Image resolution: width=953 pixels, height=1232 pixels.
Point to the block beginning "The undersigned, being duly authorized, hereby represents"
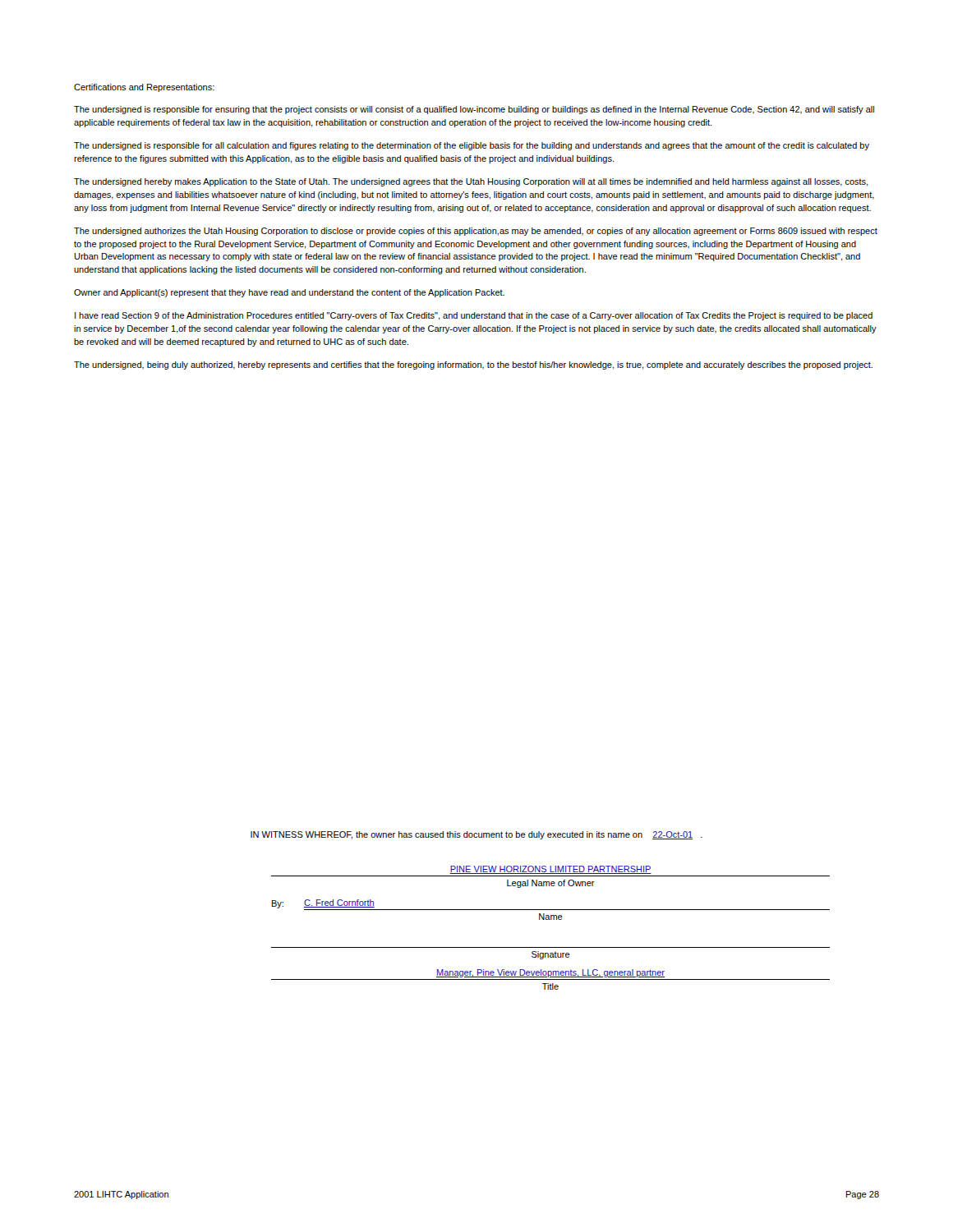[474, 365]
